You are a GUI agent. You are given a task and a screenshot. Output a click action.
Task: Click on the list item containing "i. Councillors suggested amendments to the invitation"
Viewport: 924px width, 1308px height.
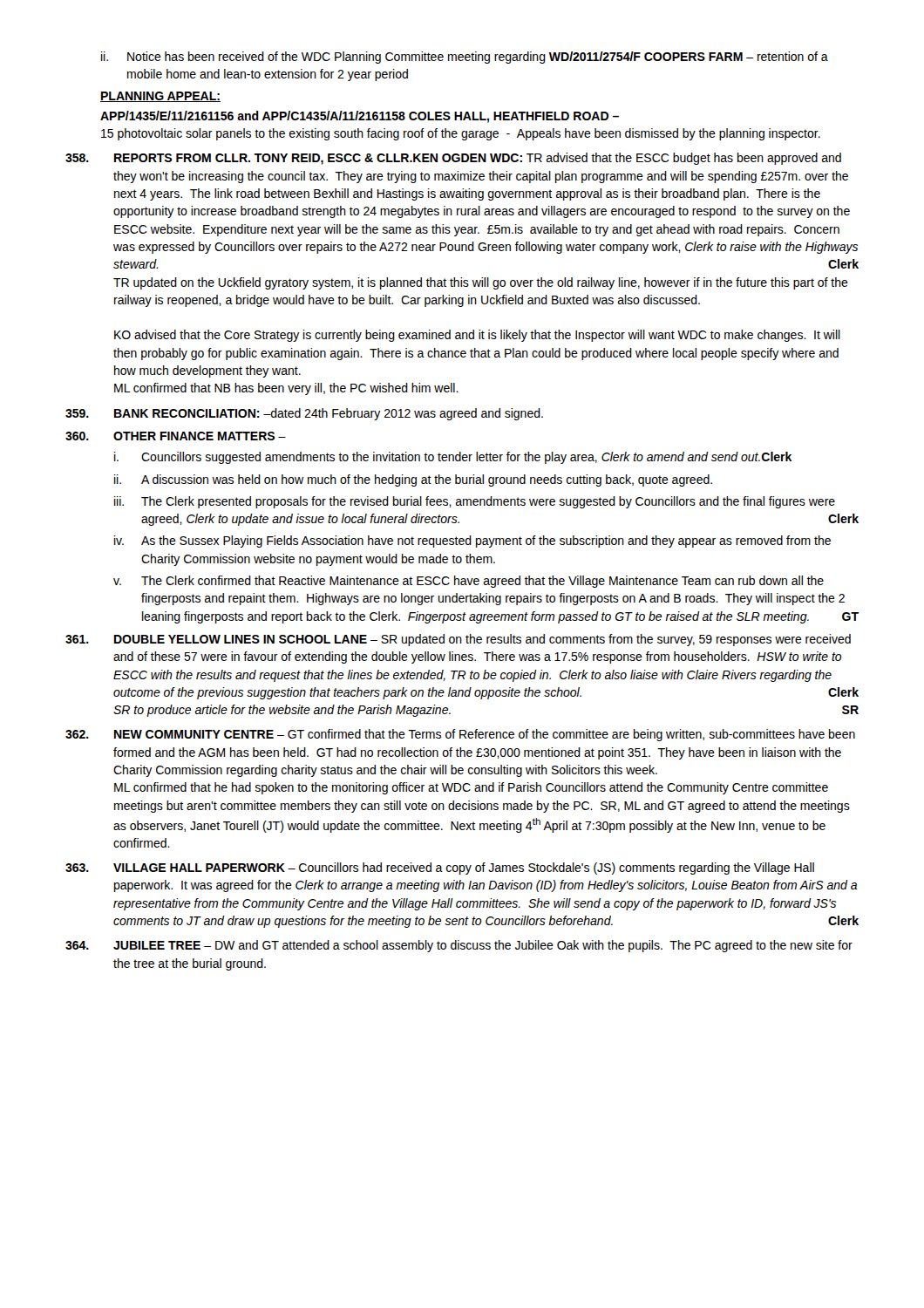[x=453, y=457]
